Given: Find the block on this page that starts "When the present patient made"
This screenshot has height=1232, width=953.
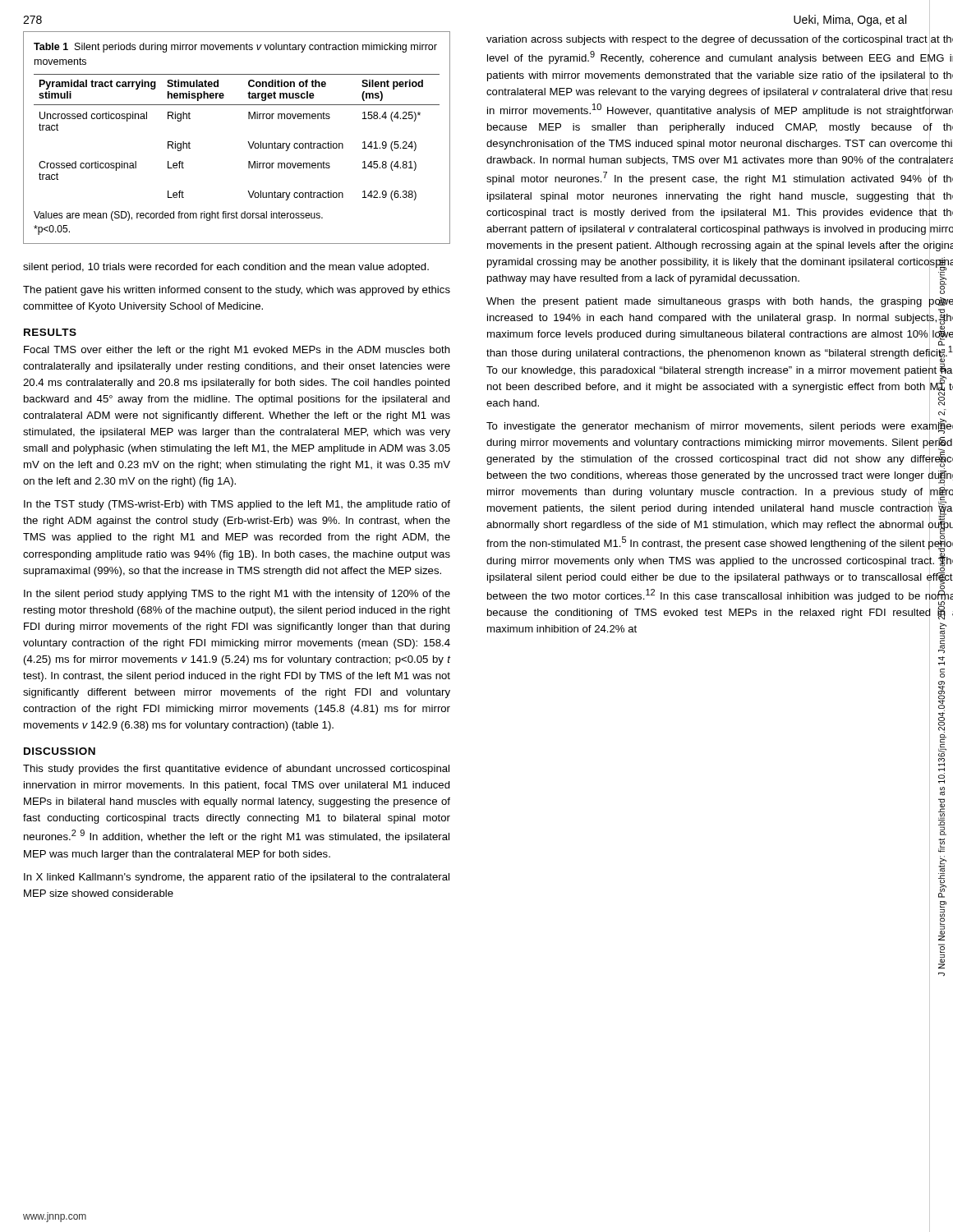Looking at the screenshot, I should 720,352.
